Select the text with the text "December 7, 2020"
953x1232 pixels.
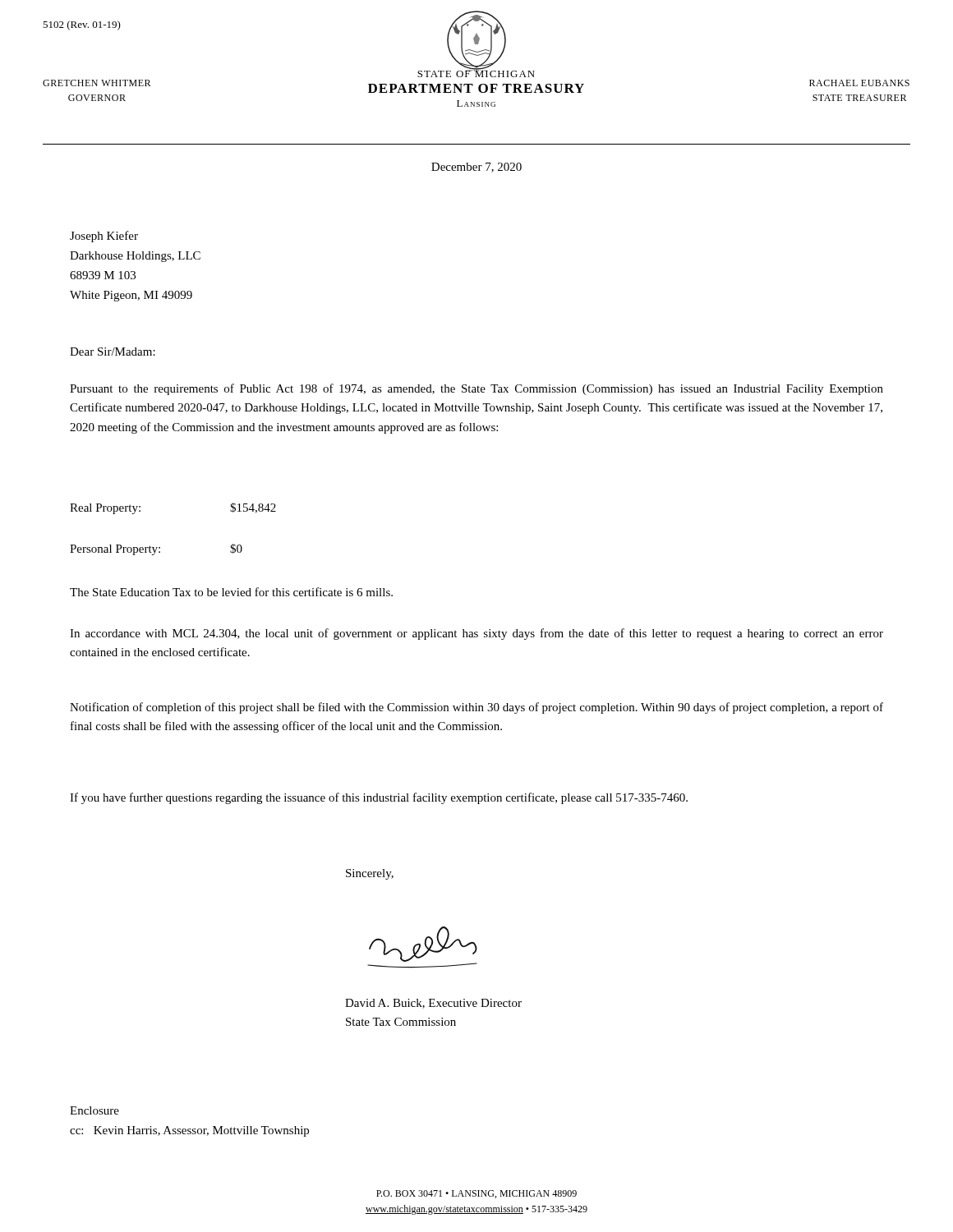pyautogui.click(x=476, y=167)
